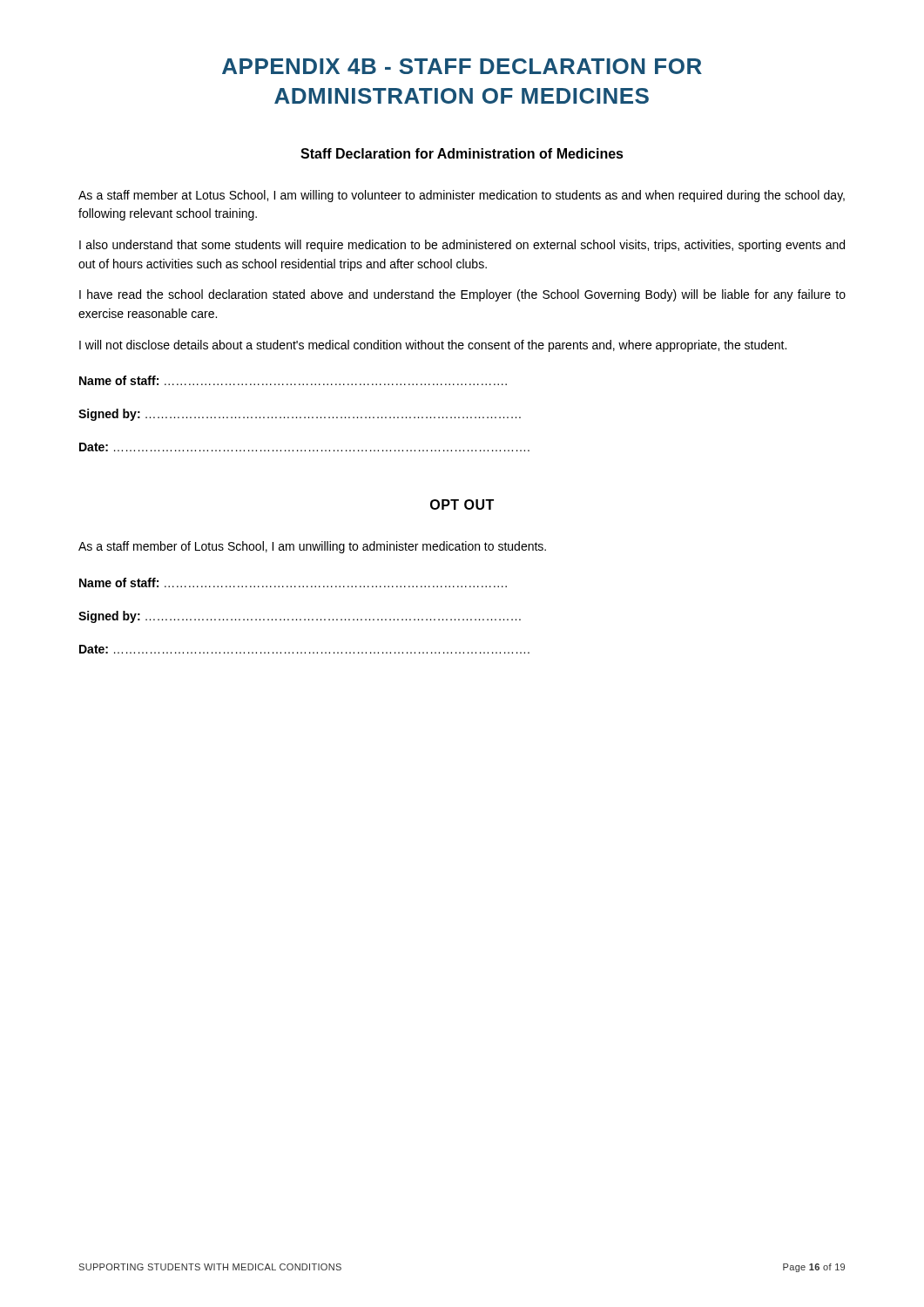Viewport: 924px width, 1307px height.
Task: Locate the text "Staff Declaration for Administration of Medicines"
Action: click(462, 153)
